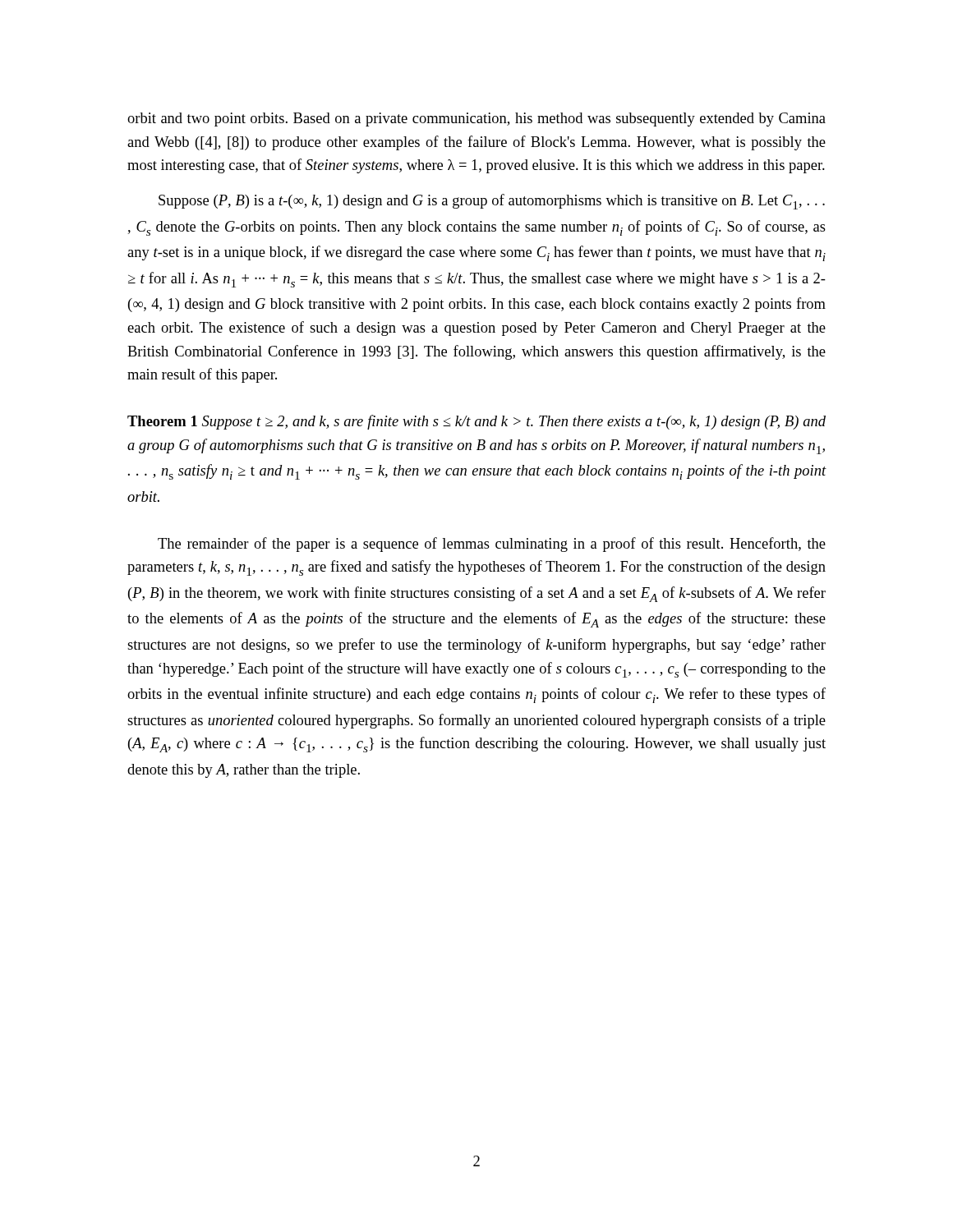Navigate to the text block starting "Suppose (P, B) is"
This screenshot has height=1232, width=953.
tap(476, 288)
